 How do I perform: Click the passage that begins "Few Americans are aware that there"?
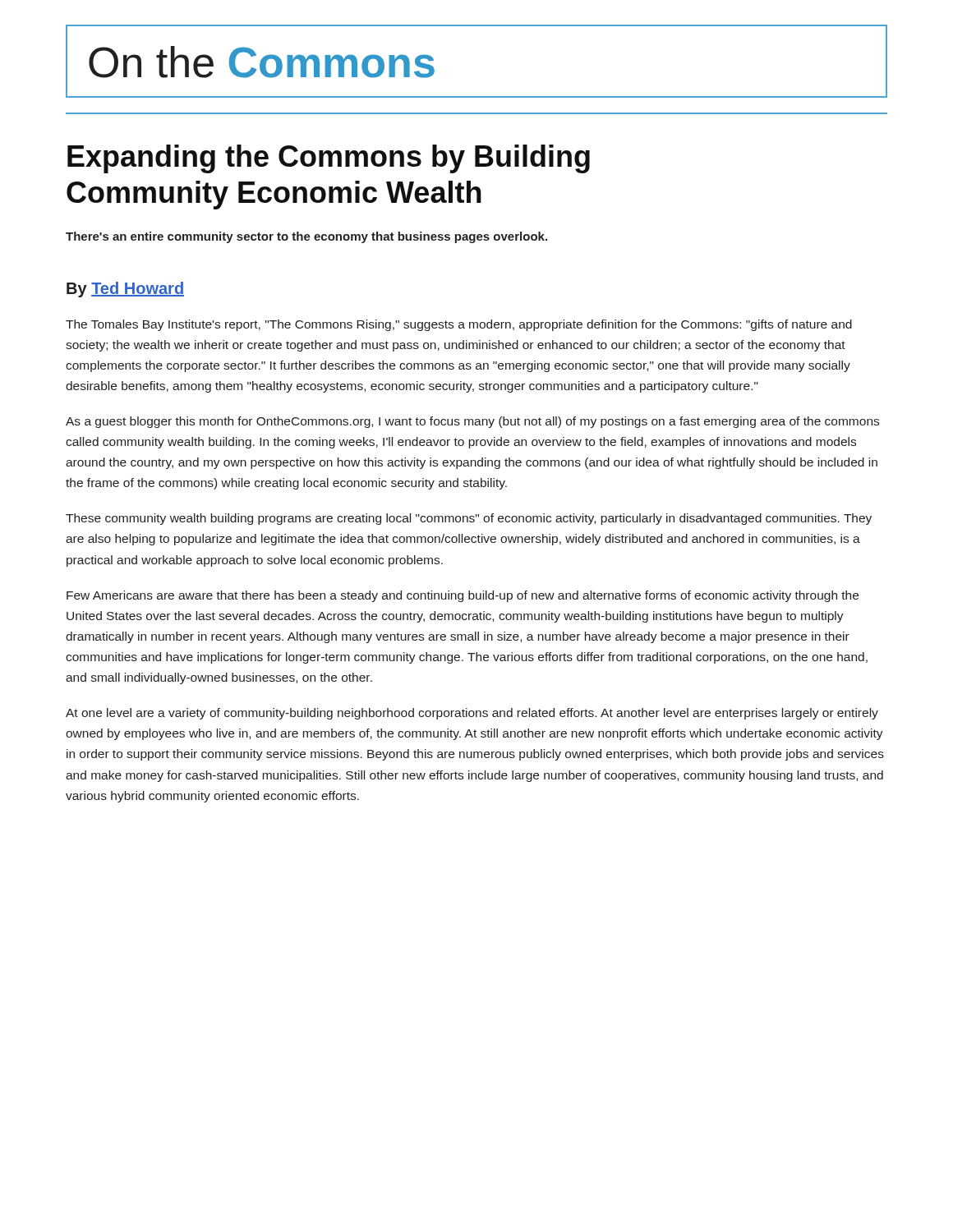click(x=476, y=636)
